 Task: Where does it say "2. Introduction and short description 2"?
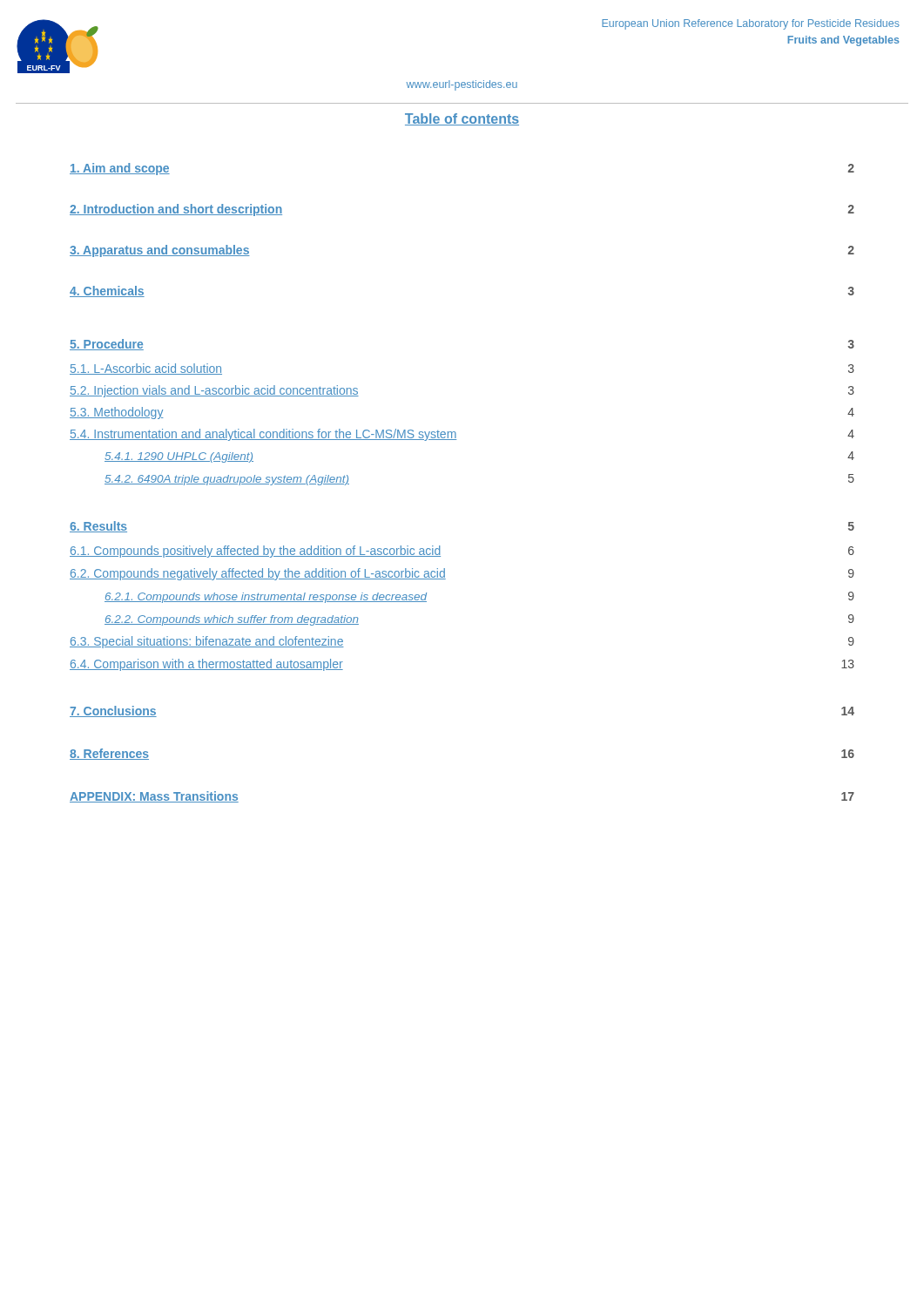(161, 210)
